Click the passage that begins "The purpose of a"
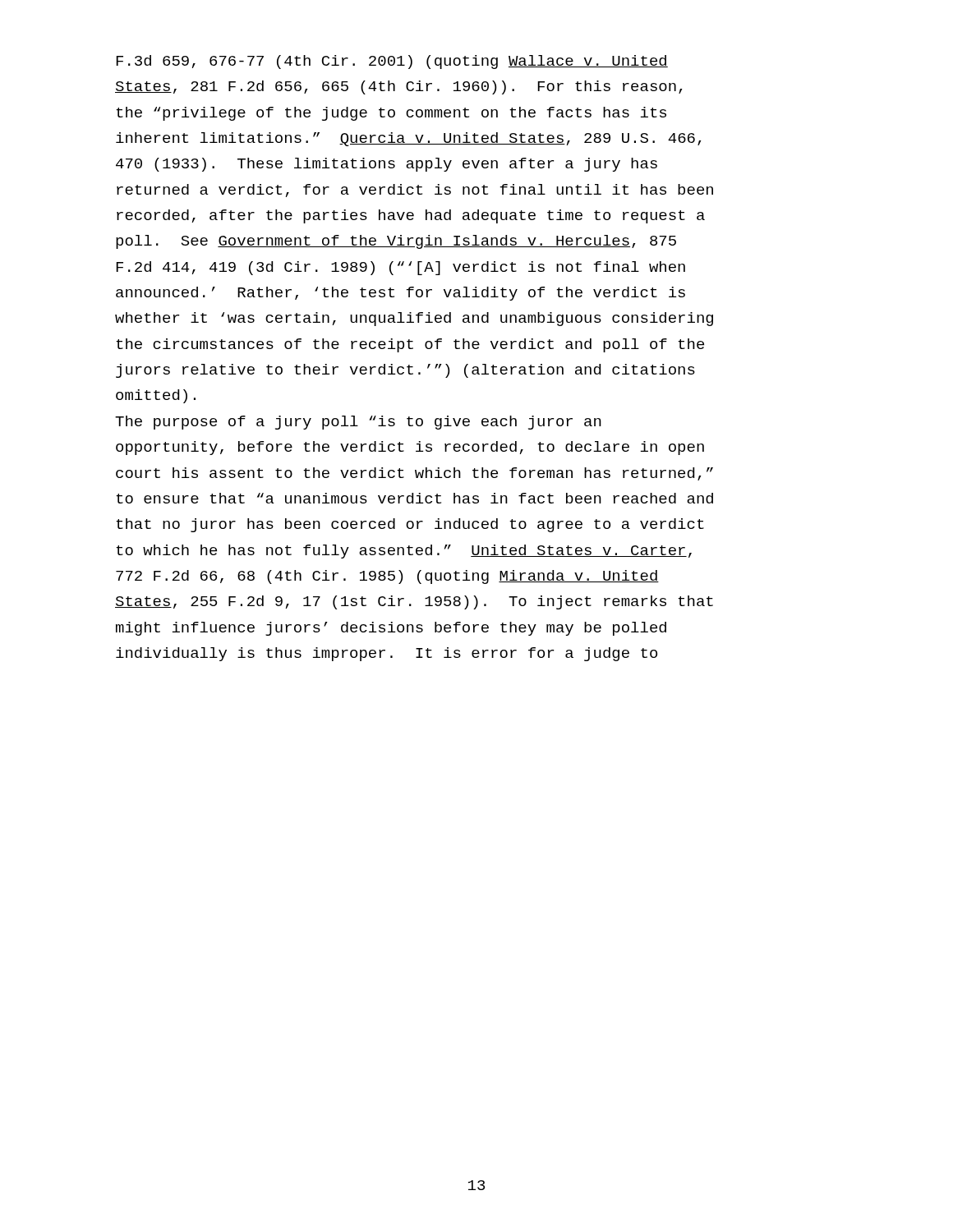Image resolution: width=953 pixels, height=1232 pixels. point(476,538)
